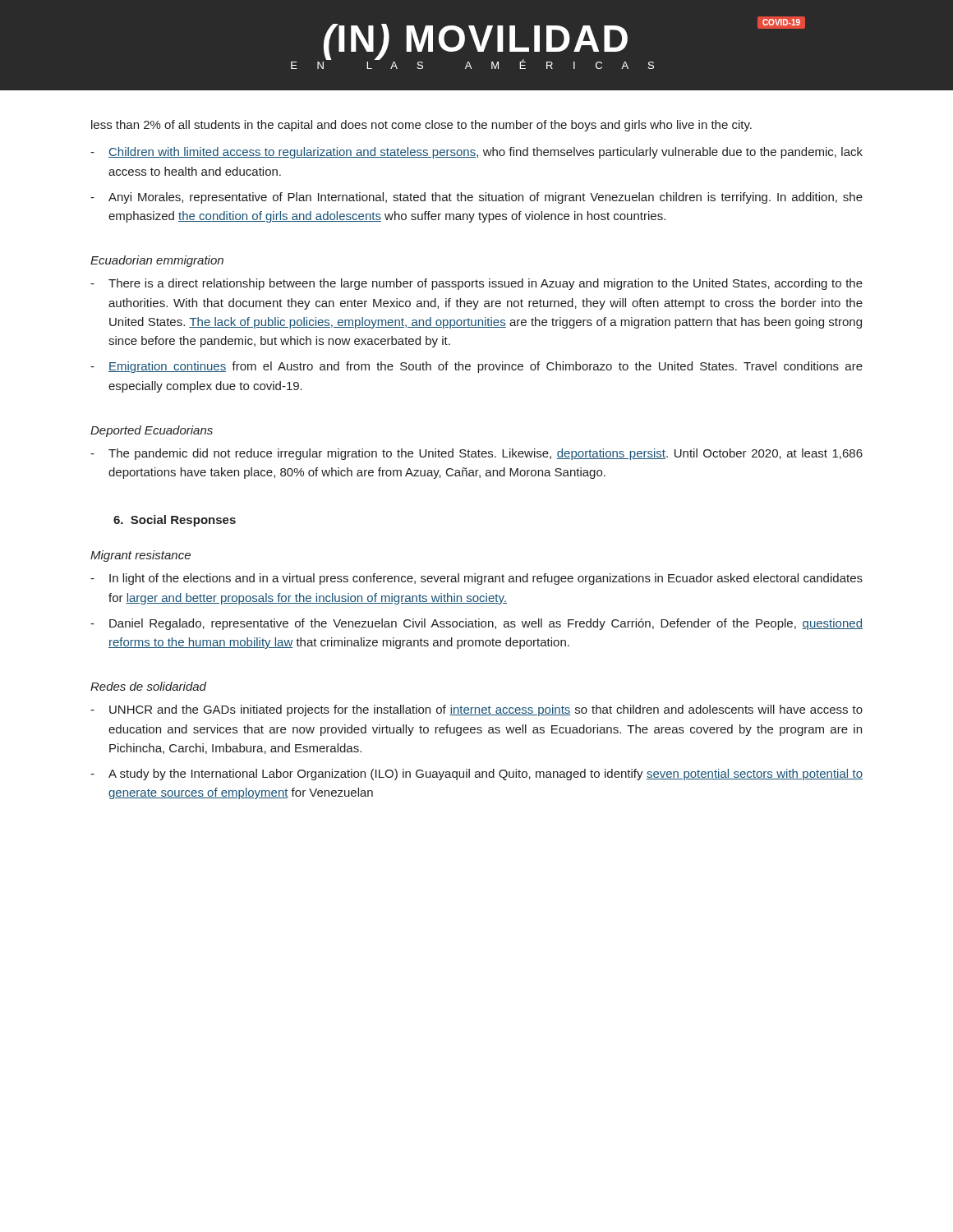The image size is (953, 1232).
Task: Where is the passage that starts "- Anyi Morales,"?
Action: tap(476, 206)
